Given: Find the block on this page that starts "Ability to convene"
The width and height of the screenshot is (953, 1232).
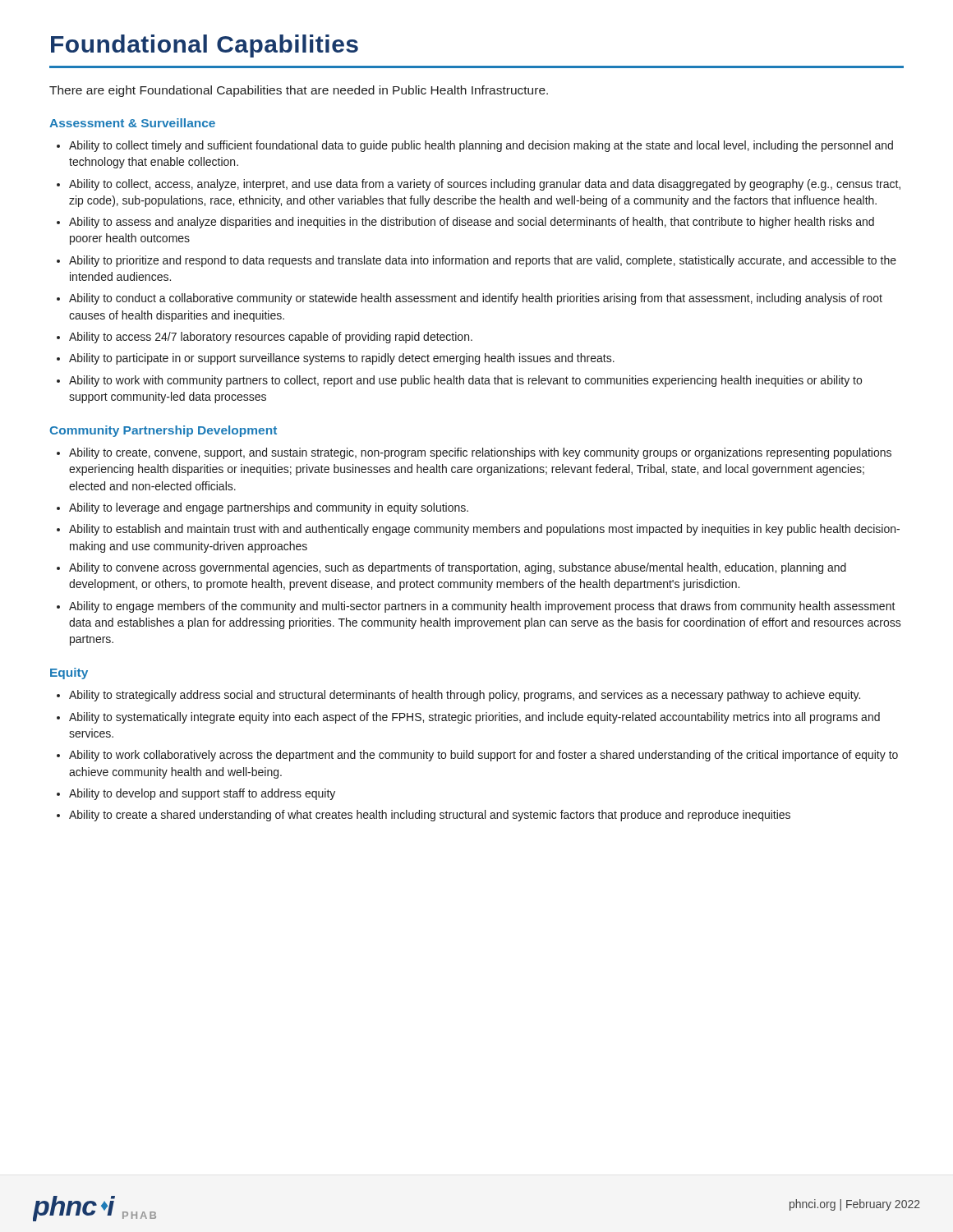Looking at the screenshot, I should [458, 576].
